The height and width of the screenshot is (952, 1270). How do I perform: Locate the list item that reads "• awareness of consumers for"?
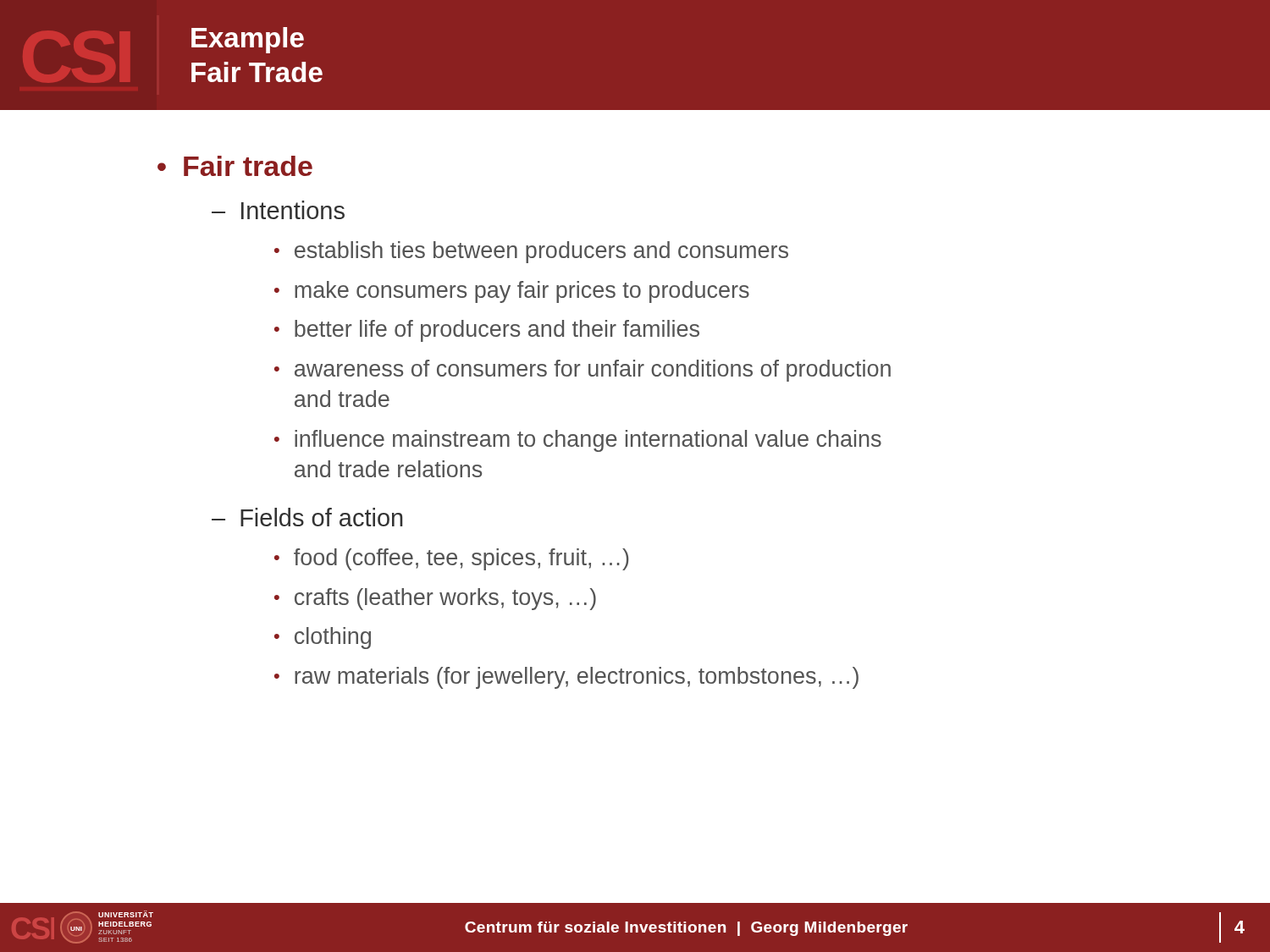[583, 384]
